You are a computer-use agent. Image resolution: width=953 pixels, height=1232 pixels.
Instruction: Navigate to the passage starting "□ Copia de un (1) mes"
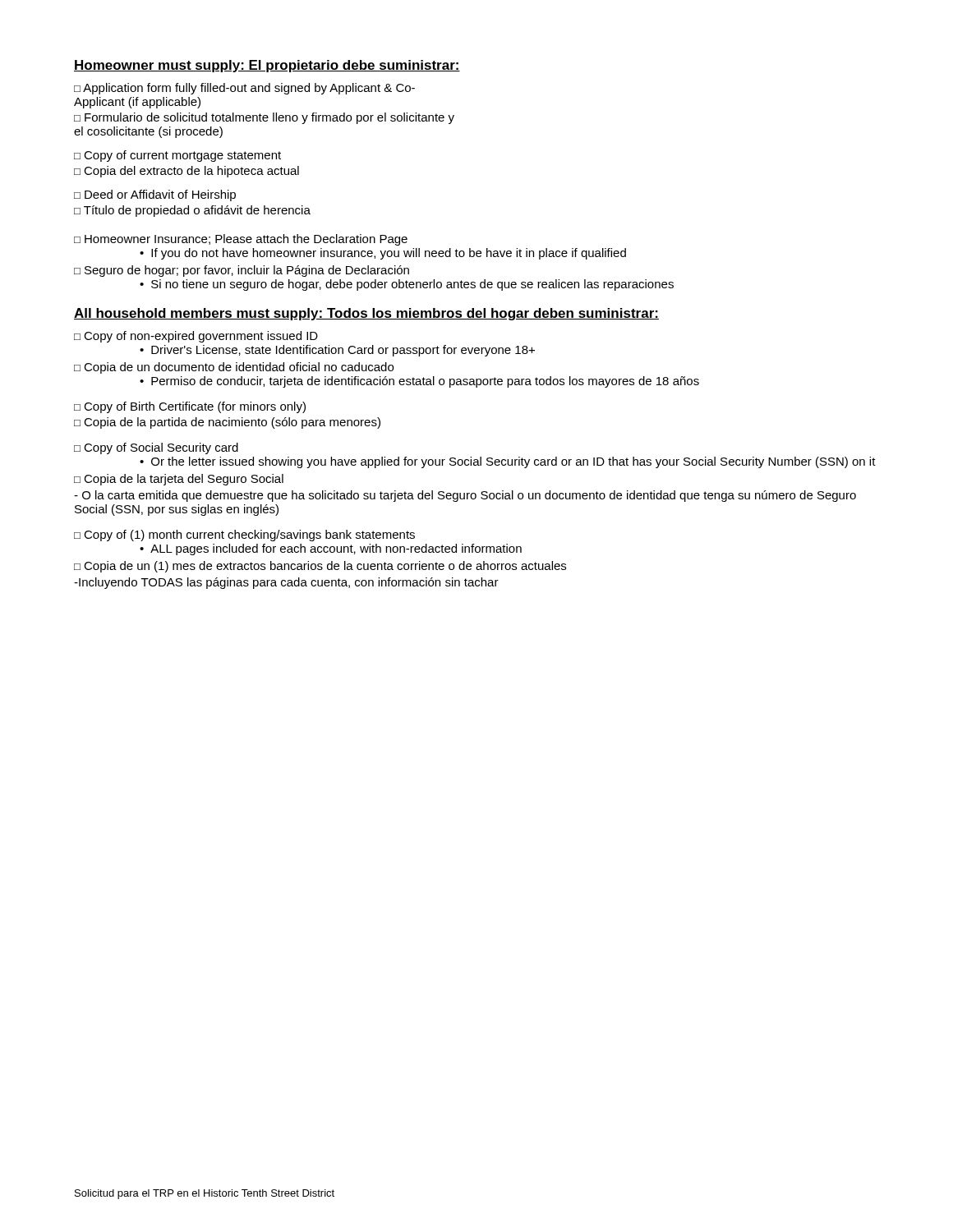pyautogui.click(x=476, y=574)
